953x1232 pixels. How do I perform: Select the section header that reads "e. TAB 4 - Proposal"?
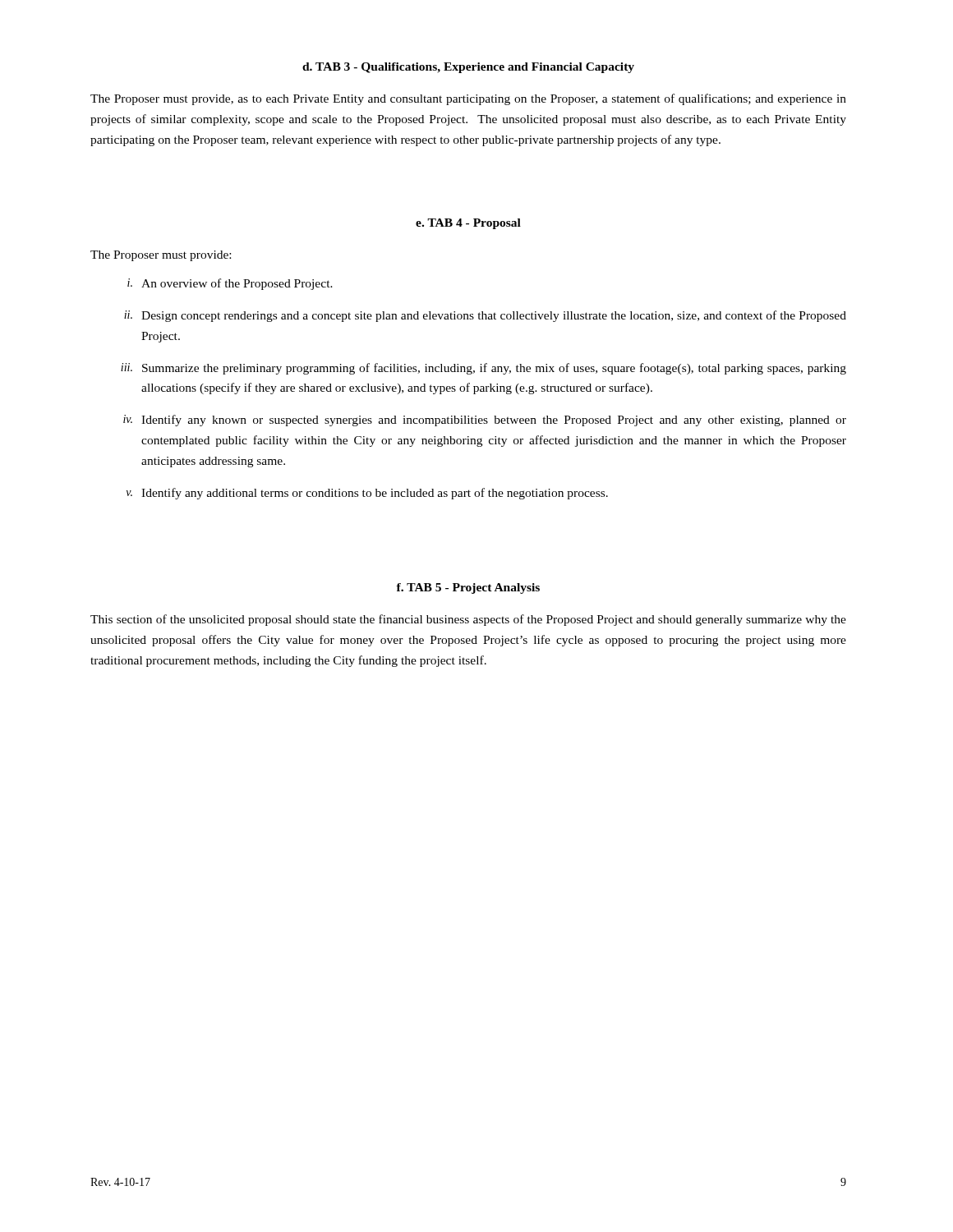(x=468, y=222)
